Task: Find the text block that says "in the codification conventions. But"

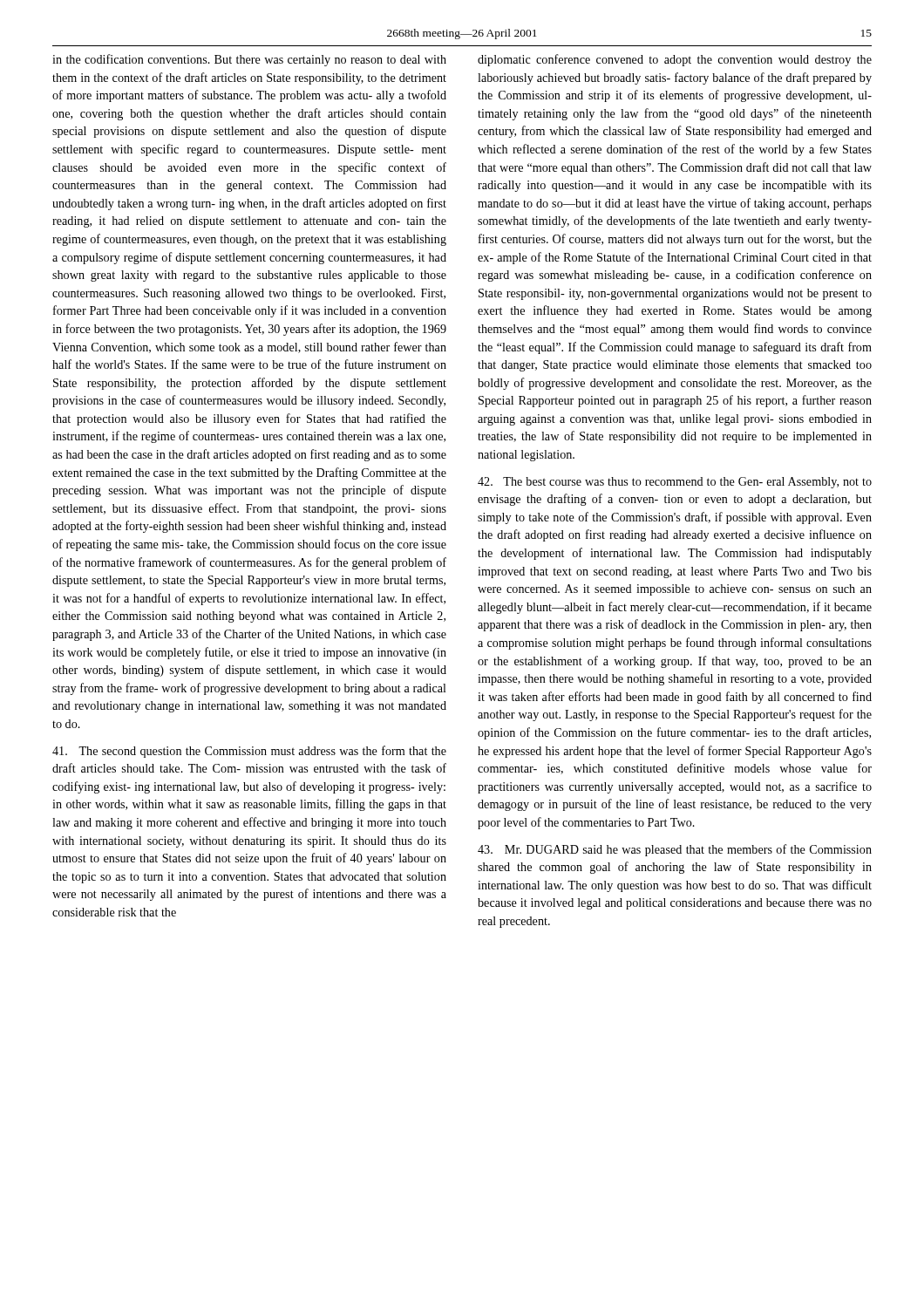Action: (x=249, y=391)
